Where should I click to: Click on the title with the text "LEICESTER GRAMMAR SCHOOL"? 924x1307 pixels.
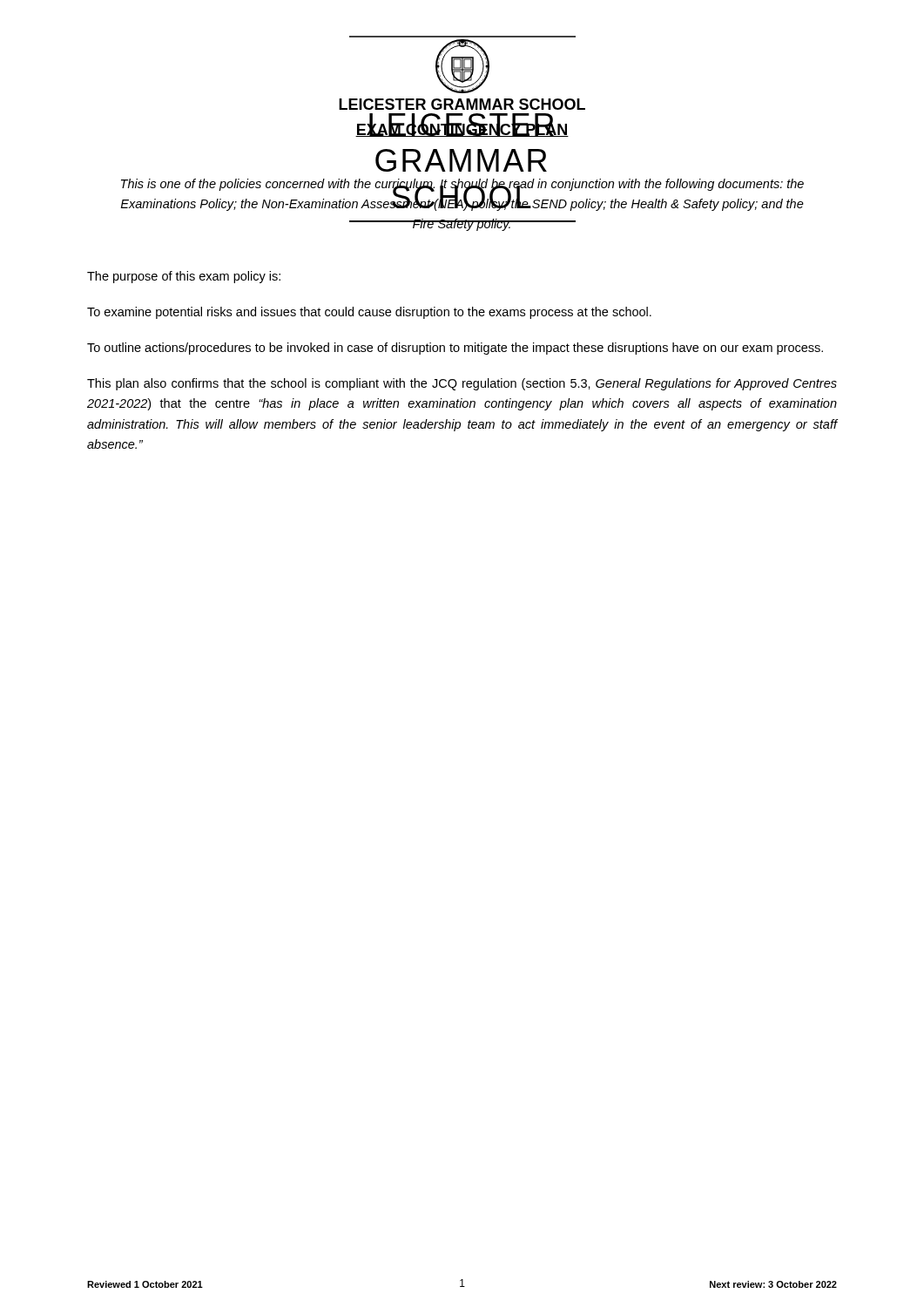point(462,105)
